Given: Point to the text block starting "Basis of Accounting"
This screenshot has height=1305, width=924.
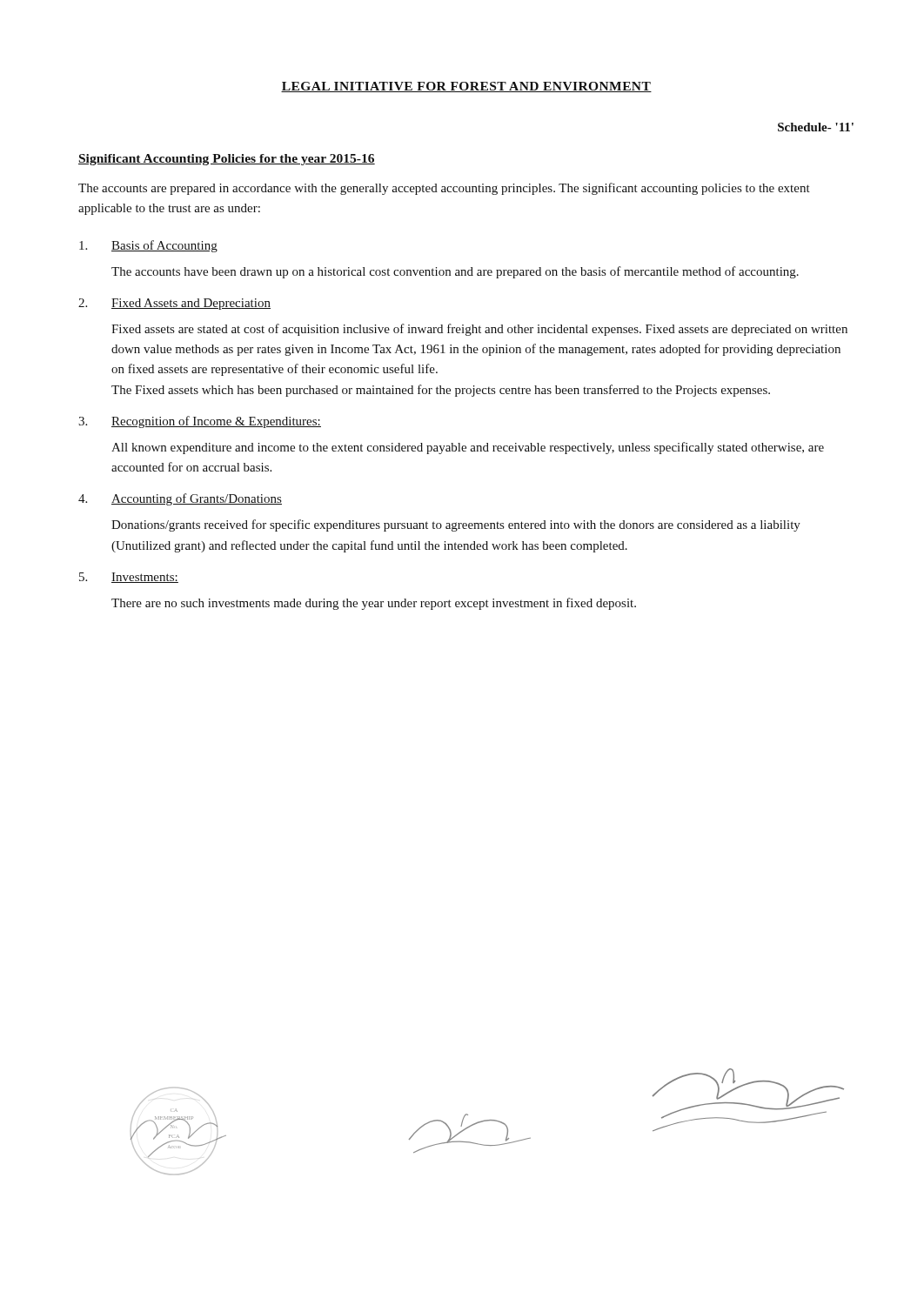Looking at the screenshot, I should [148, 245].
